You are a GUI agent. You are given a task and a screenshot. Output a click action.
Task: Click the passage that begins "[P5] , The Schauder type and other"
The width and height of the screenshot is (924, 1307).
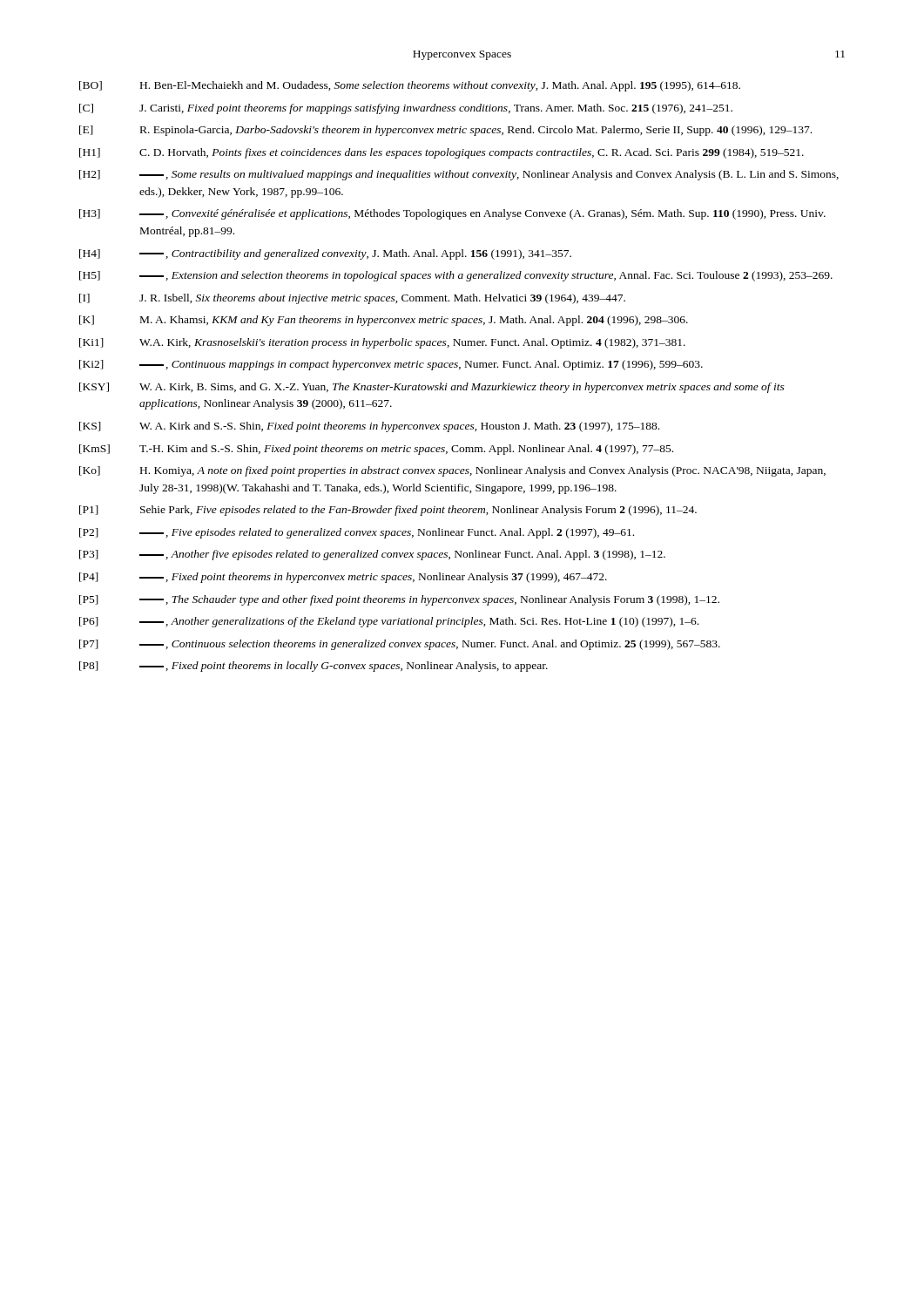462,599
